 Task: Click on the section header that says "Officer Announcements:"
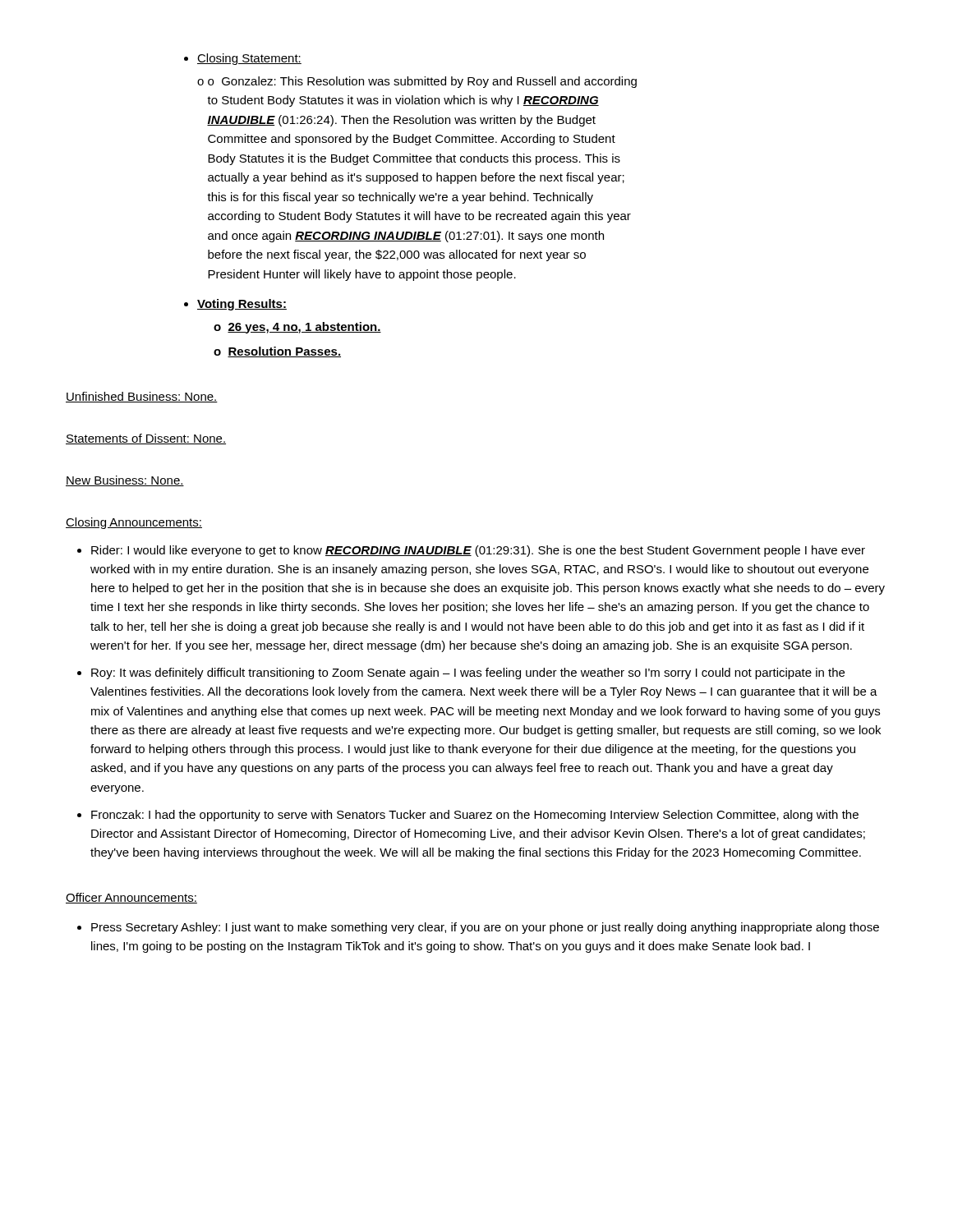tap(131, 897)
